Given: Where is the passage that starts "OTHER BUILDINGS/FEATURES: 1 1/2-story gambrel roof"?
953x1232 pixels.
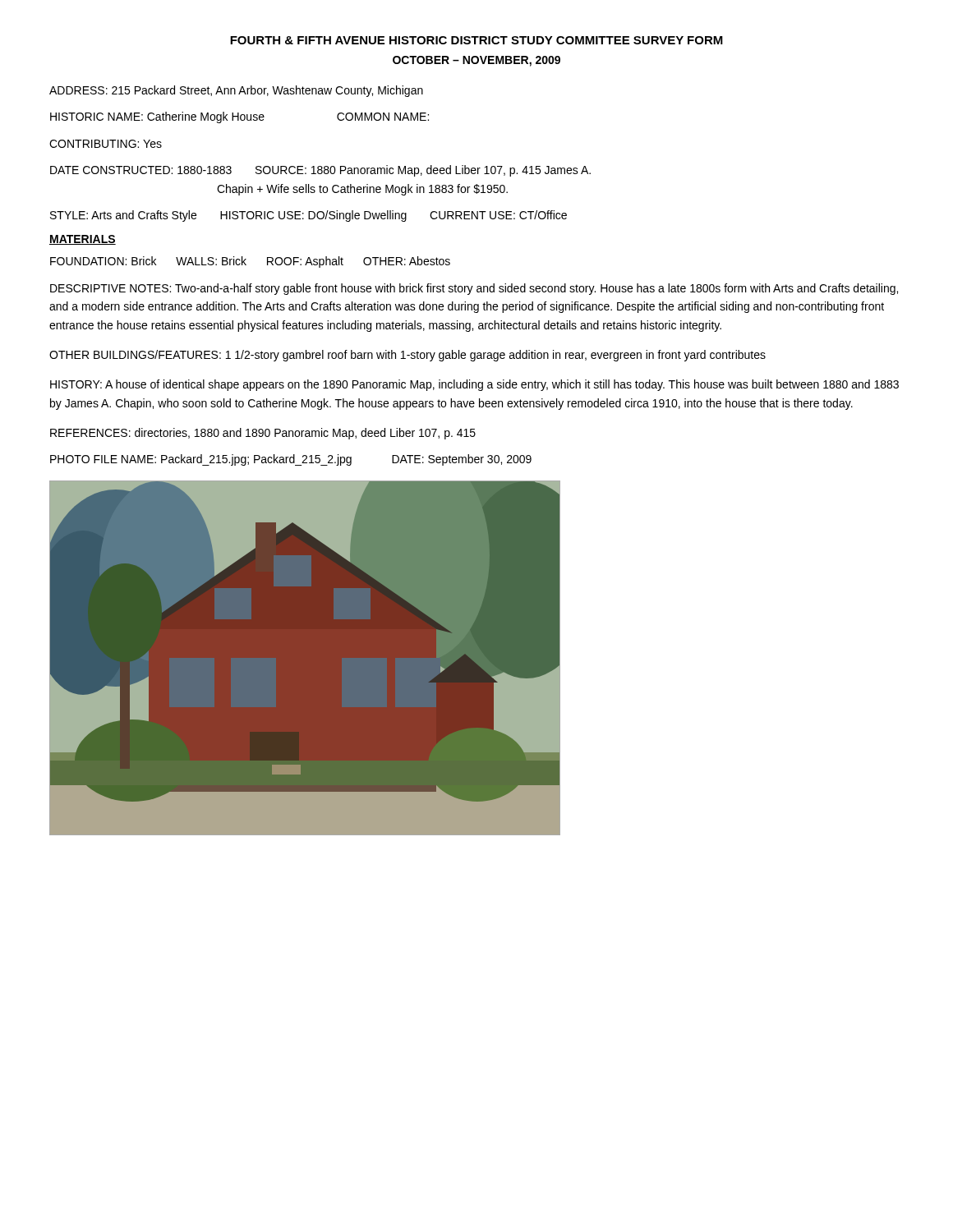Looking at the screenshot, I should [x=408, y=355].
